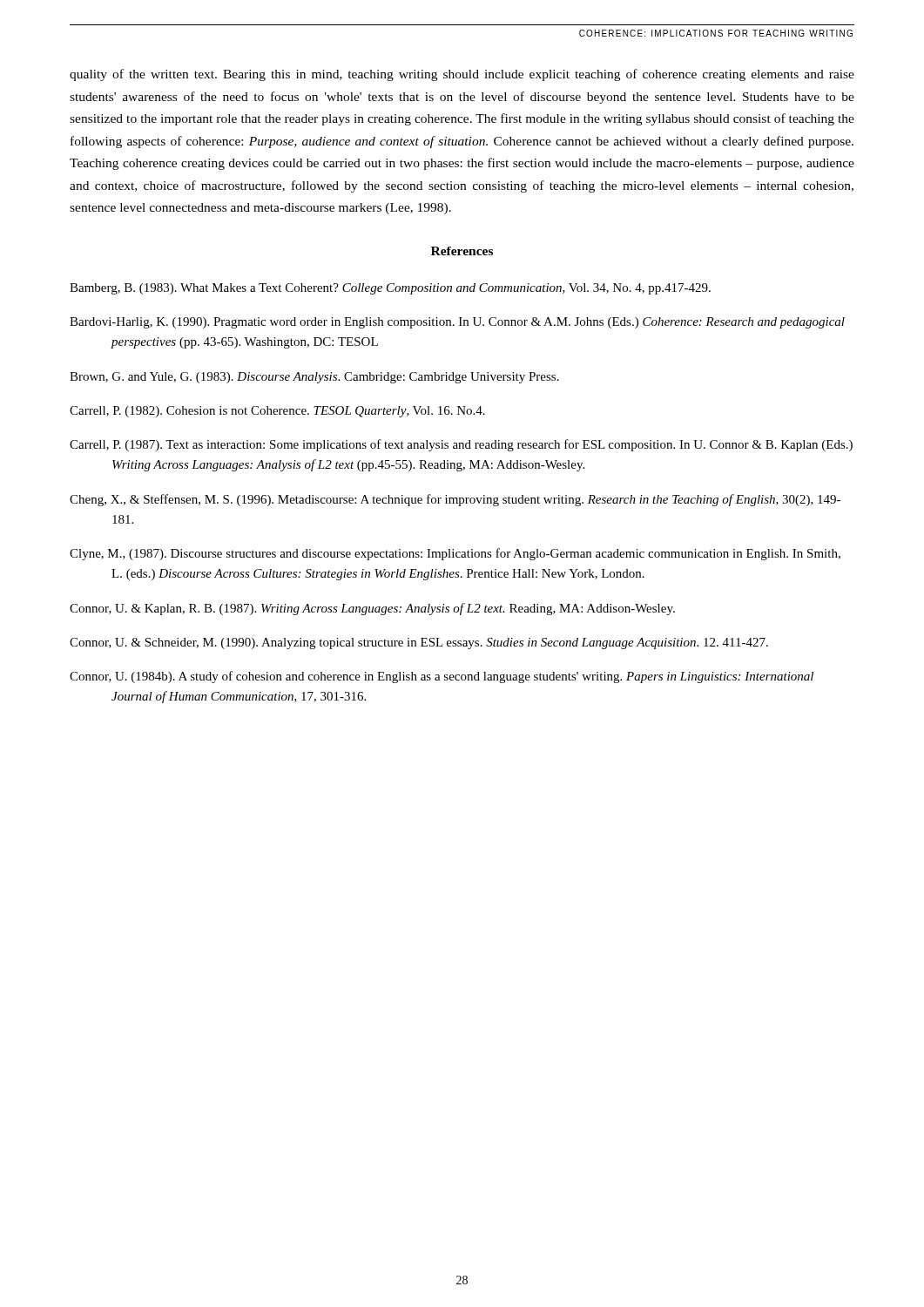Where is the passage that starts "Carrell, P. (1987). Text as interaction: Some"?
This screenshot has height=1307, width=924.
(461, 455)
